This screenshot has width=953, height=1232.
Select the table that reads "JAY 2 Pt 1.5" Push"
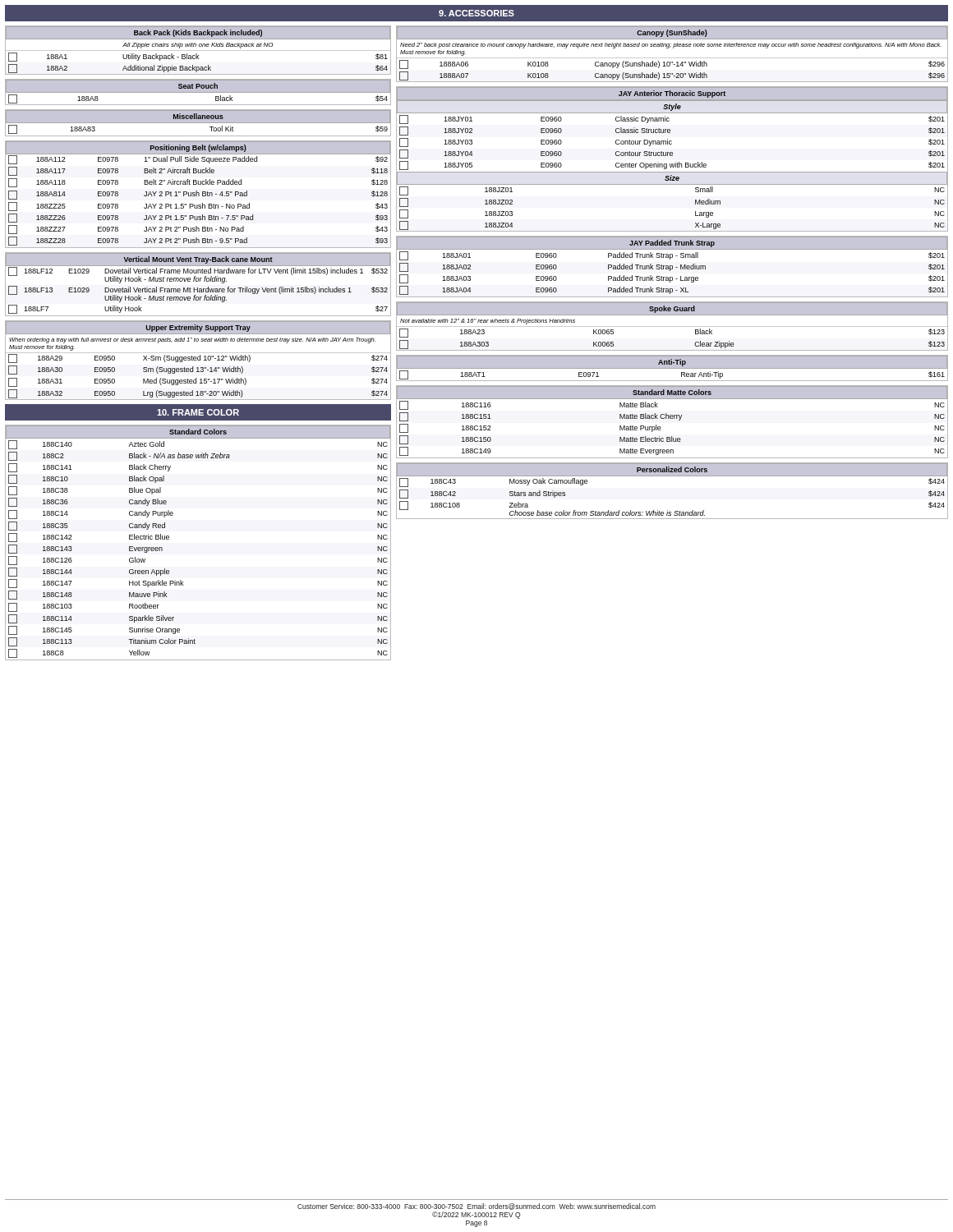click(x=198, y=200)
